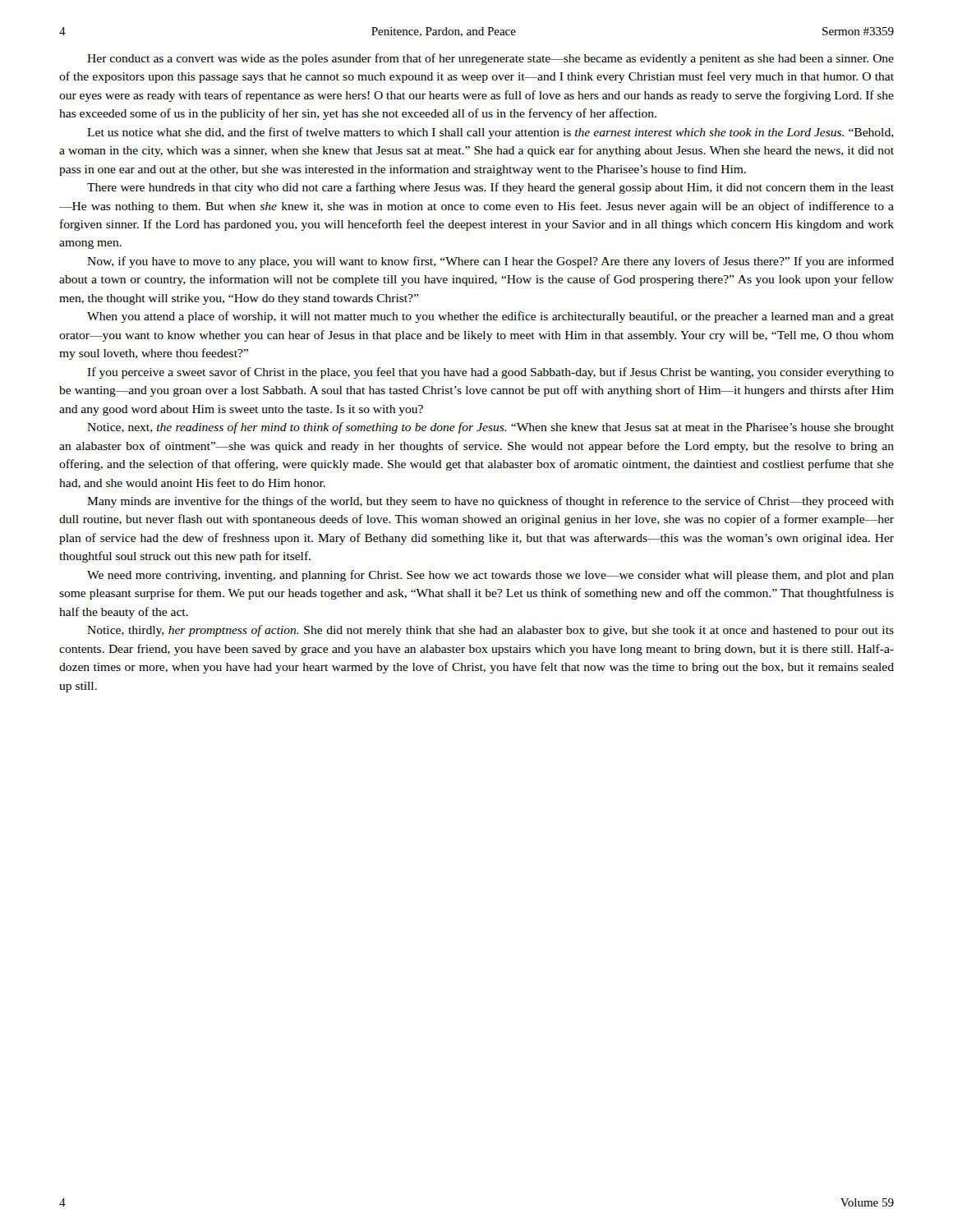
Task: Locate the block starting "There were hundreds in that city"
Action: point(476,215)
